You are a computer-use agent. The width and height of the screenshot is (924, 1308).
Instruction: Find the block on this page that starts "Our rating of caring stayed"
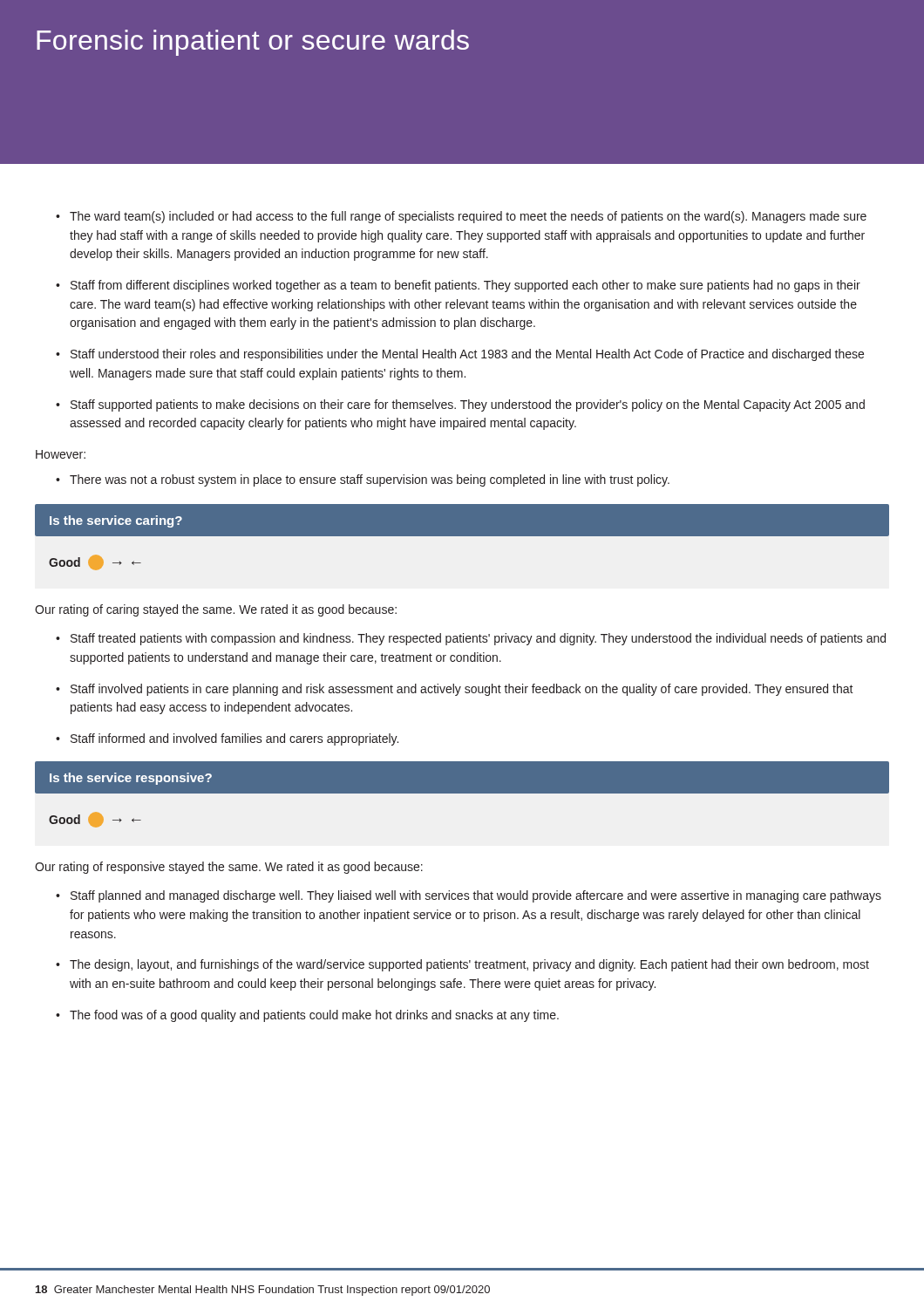[x=216, y=609]
